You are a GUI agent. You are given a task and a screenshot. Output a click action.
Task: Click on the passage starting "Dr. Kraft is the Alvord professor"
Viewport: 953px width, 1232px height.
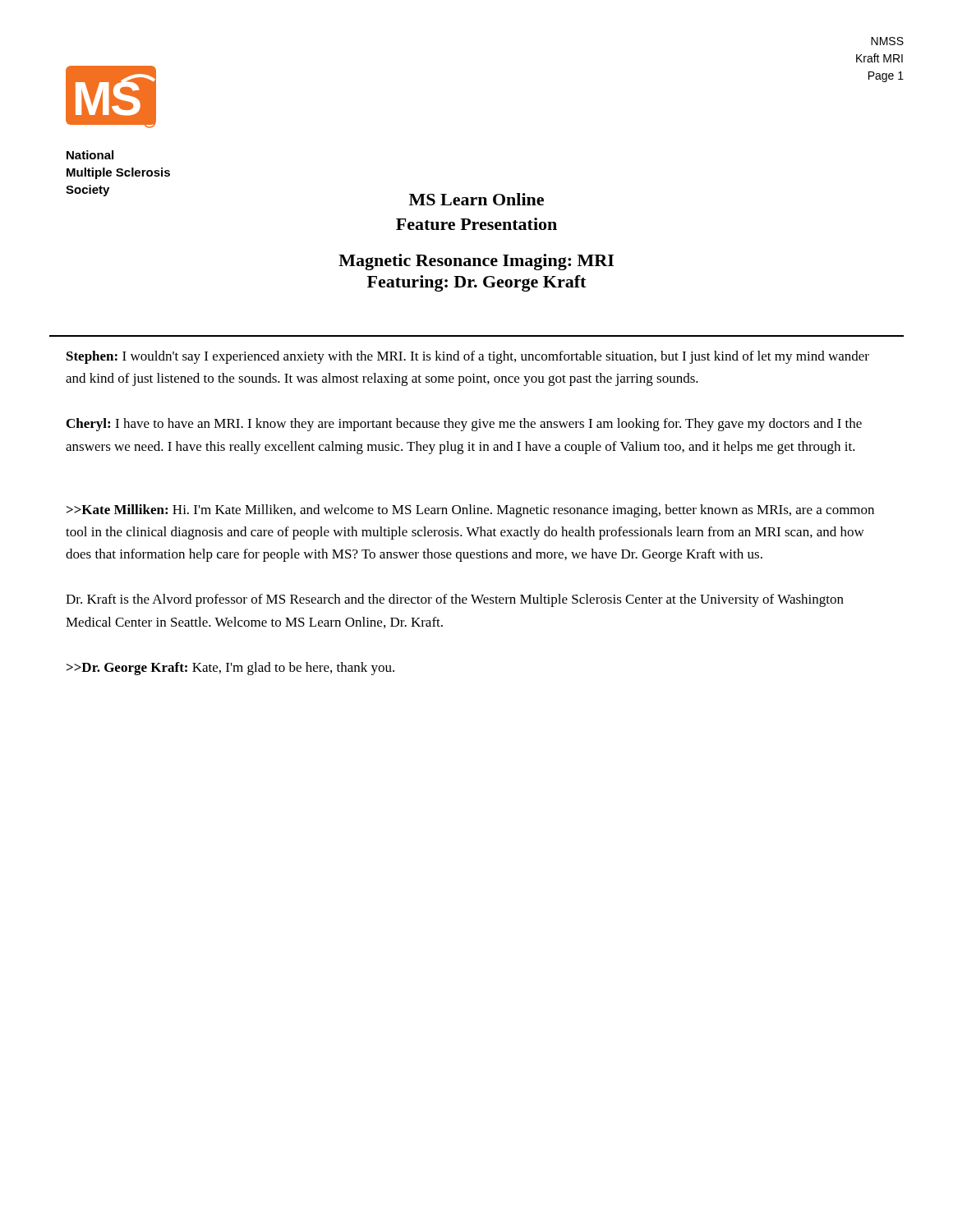click(455, 611)
